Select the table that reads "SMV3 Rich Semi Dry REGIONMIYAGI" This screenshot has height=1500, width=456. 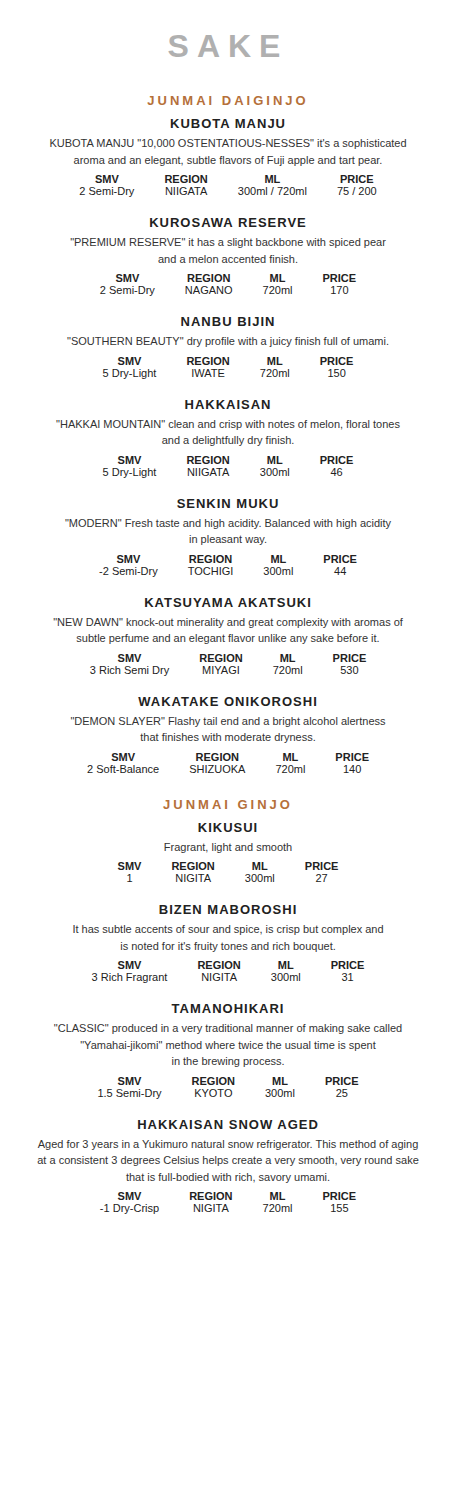[228, 663]
